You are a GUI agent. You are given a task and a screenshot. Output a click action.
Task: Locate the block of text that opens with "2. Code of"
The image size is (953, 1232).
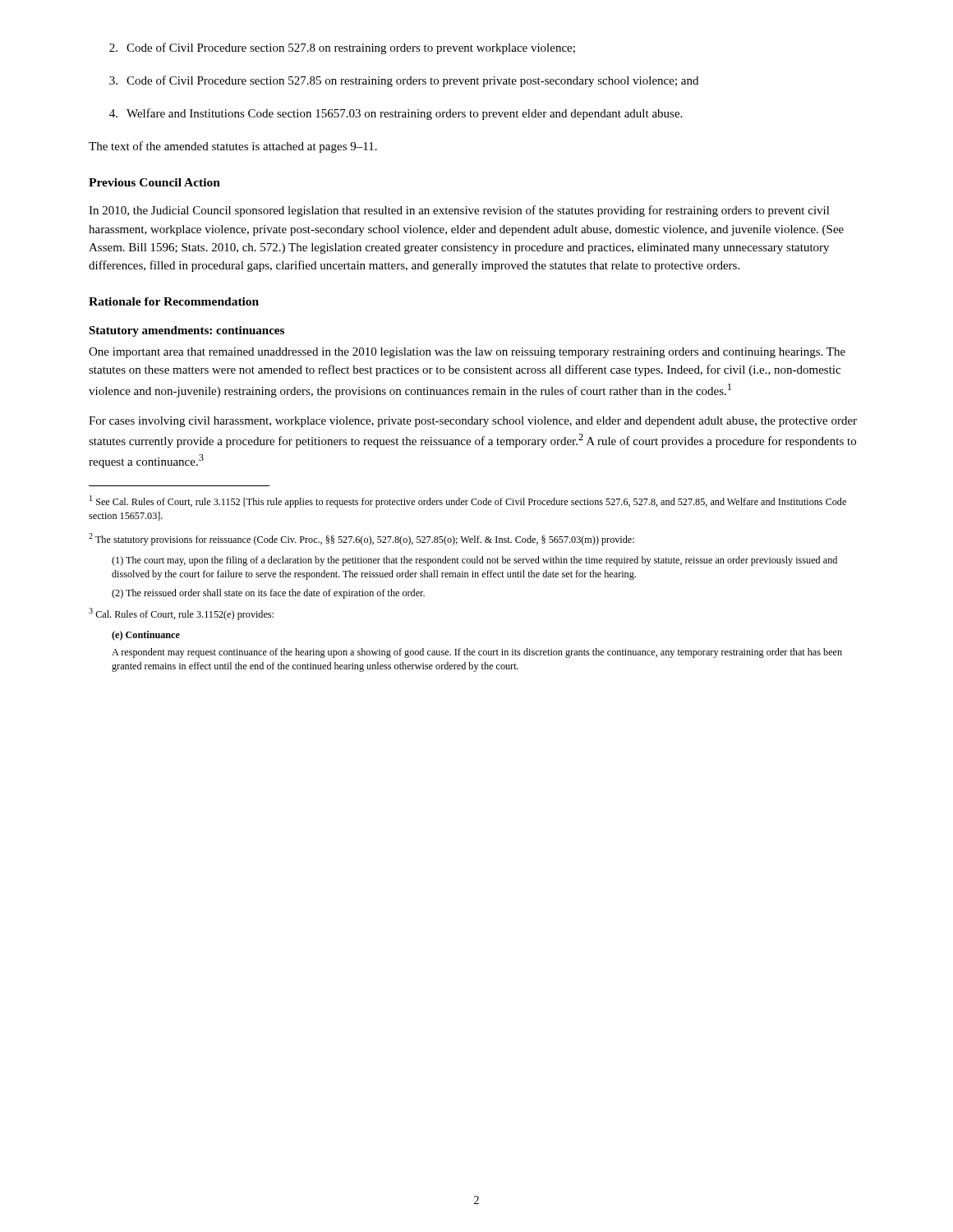point(476,48)
